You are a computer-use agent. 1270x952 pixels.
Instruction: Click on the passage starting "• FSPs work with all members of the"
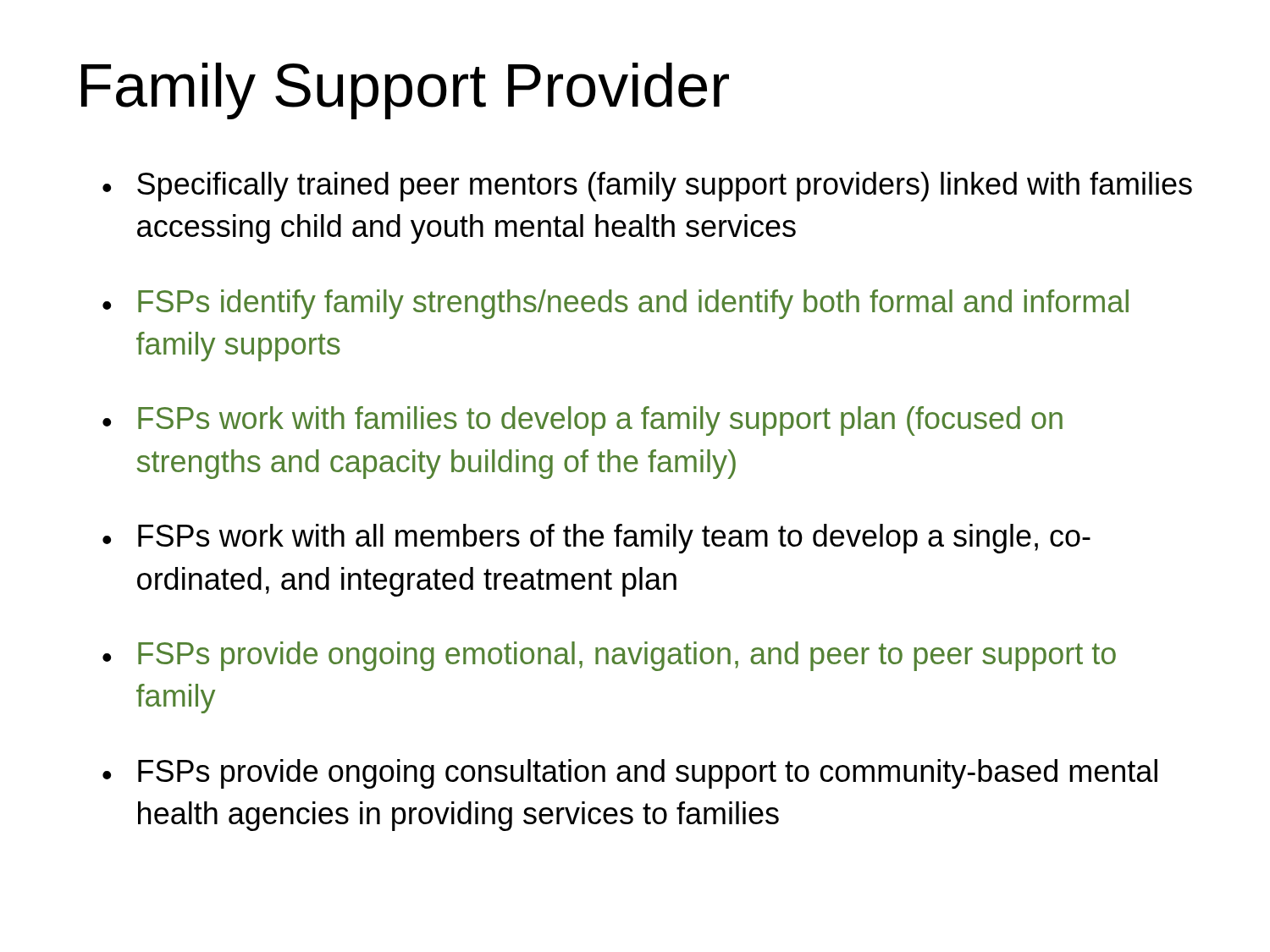tap(648, 558)
